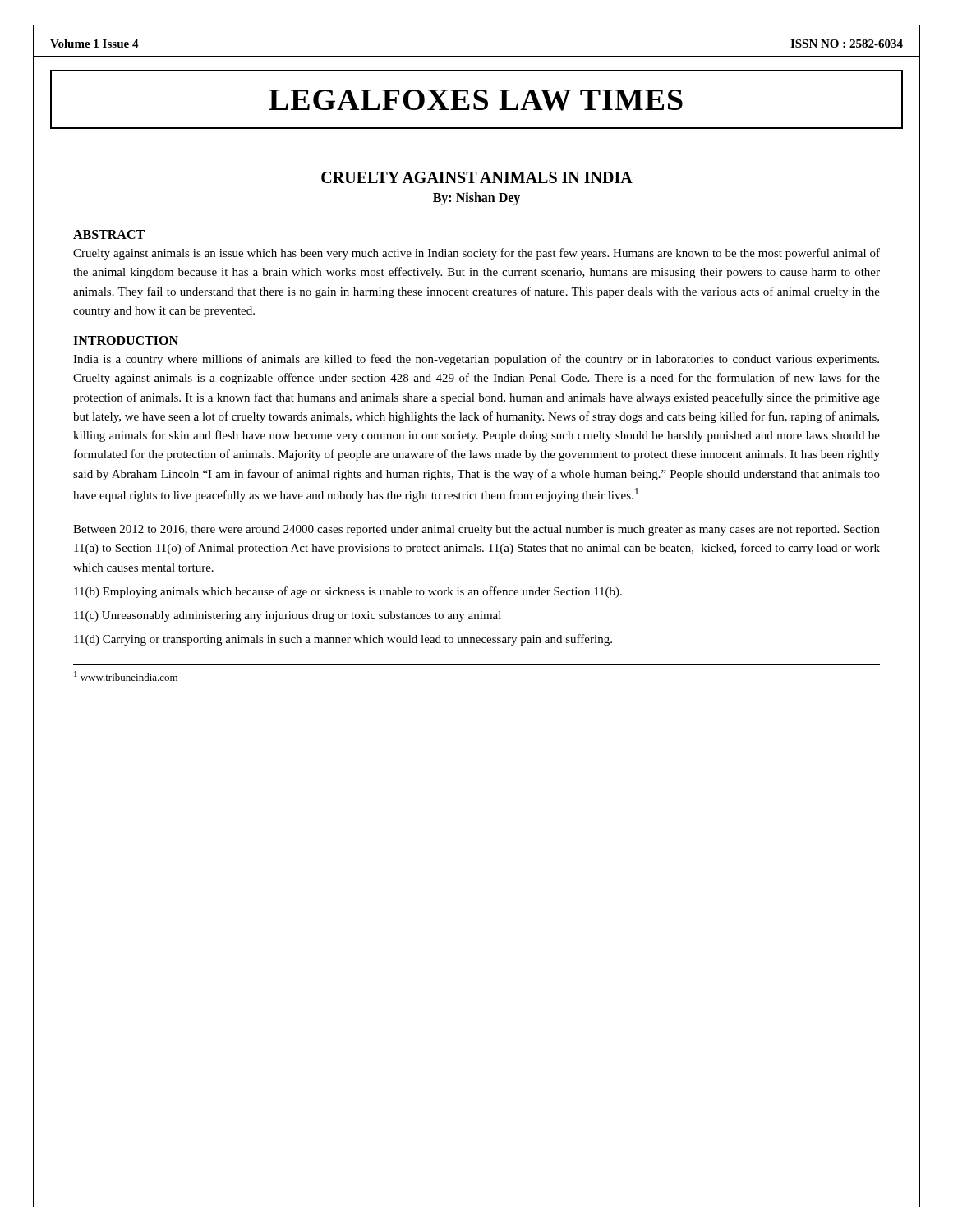Image resolution: width=953 pixels, height=1232 pixels.
Task: Locate the block of text that opens with "11(b) Employing animals which because of age or"
Action: tap(348, 591)
